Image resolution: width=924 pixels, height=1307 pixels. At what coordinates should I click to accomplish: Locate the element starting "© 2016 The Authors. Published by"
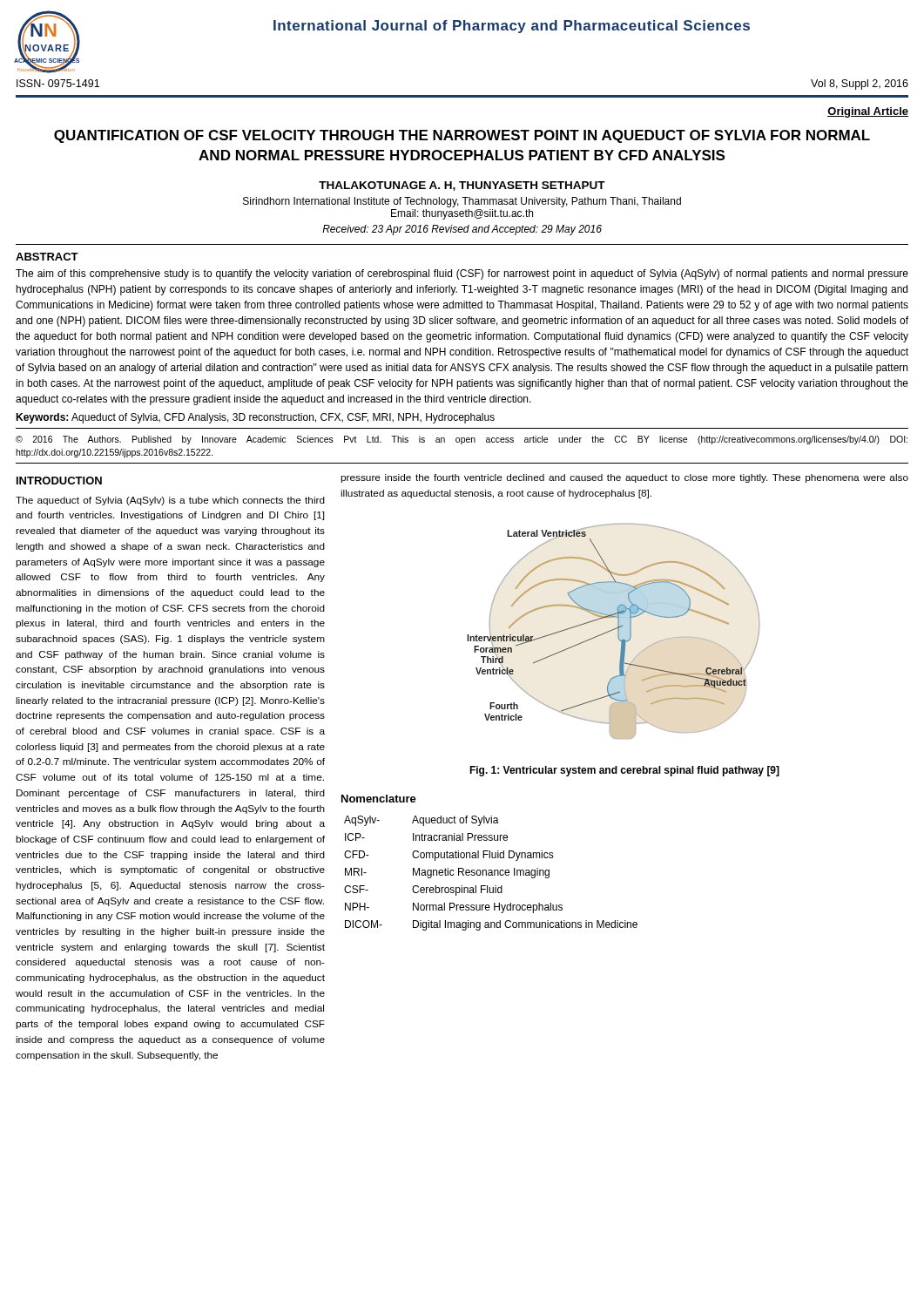click(x=462, y=445)
